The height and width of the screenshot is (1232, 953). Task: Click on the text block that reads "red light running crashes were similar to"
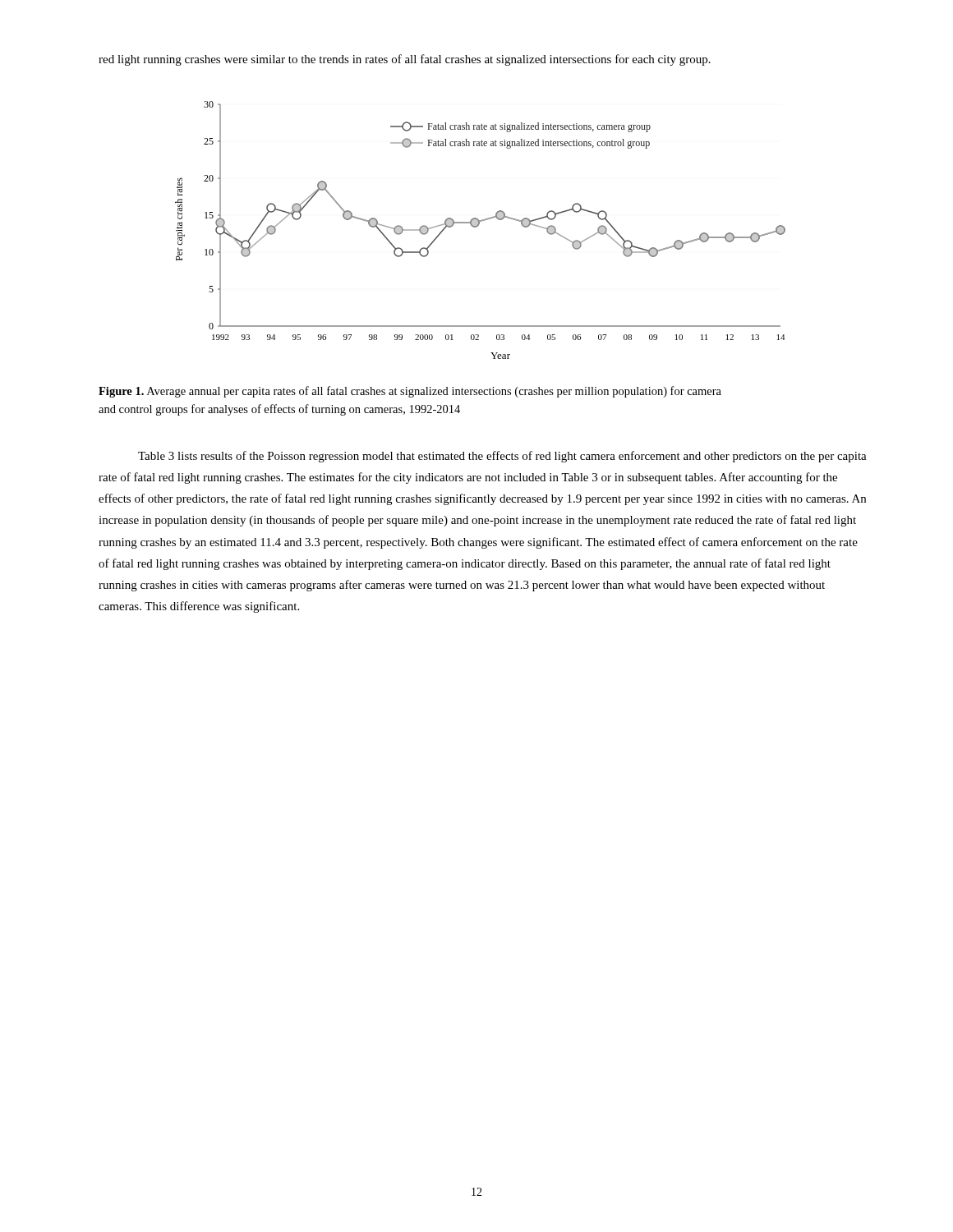tap(405, 59)
